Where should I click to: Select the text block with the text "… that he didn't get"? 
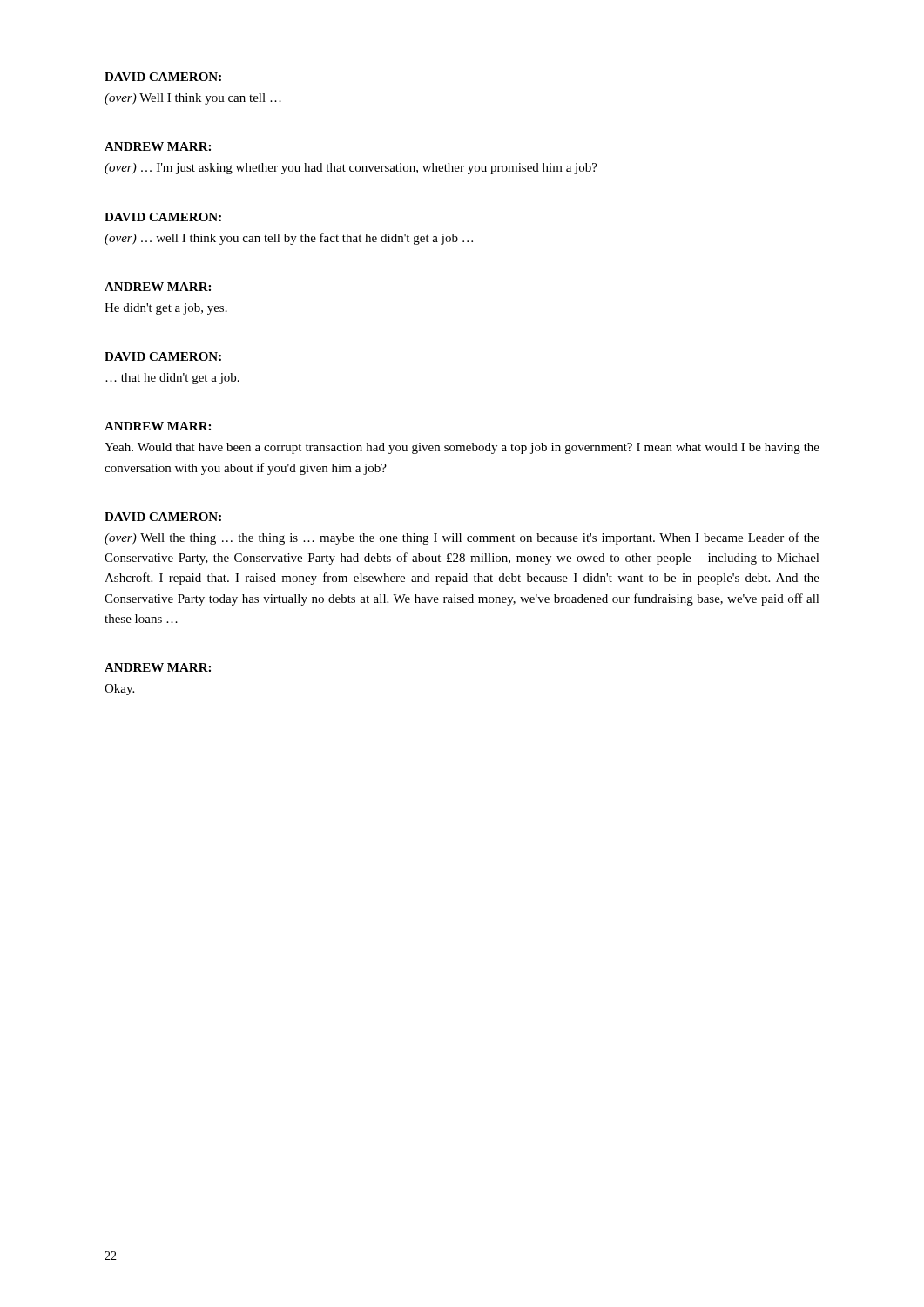click(x=172, y=377)
